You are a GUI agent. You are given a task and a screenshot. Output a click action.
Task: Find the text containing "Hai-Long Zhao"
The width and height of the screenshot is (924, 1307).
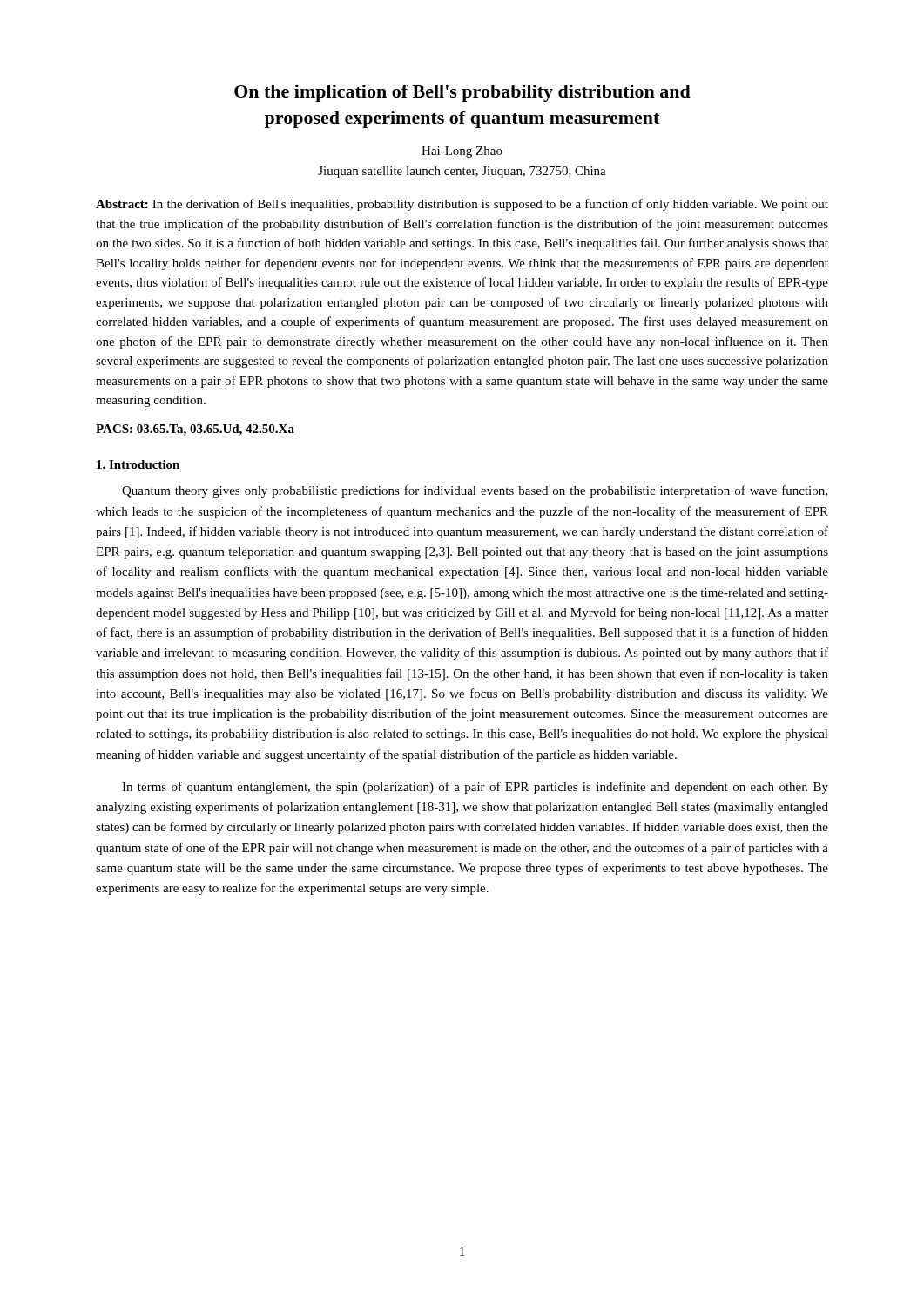(x=462, y=151)
